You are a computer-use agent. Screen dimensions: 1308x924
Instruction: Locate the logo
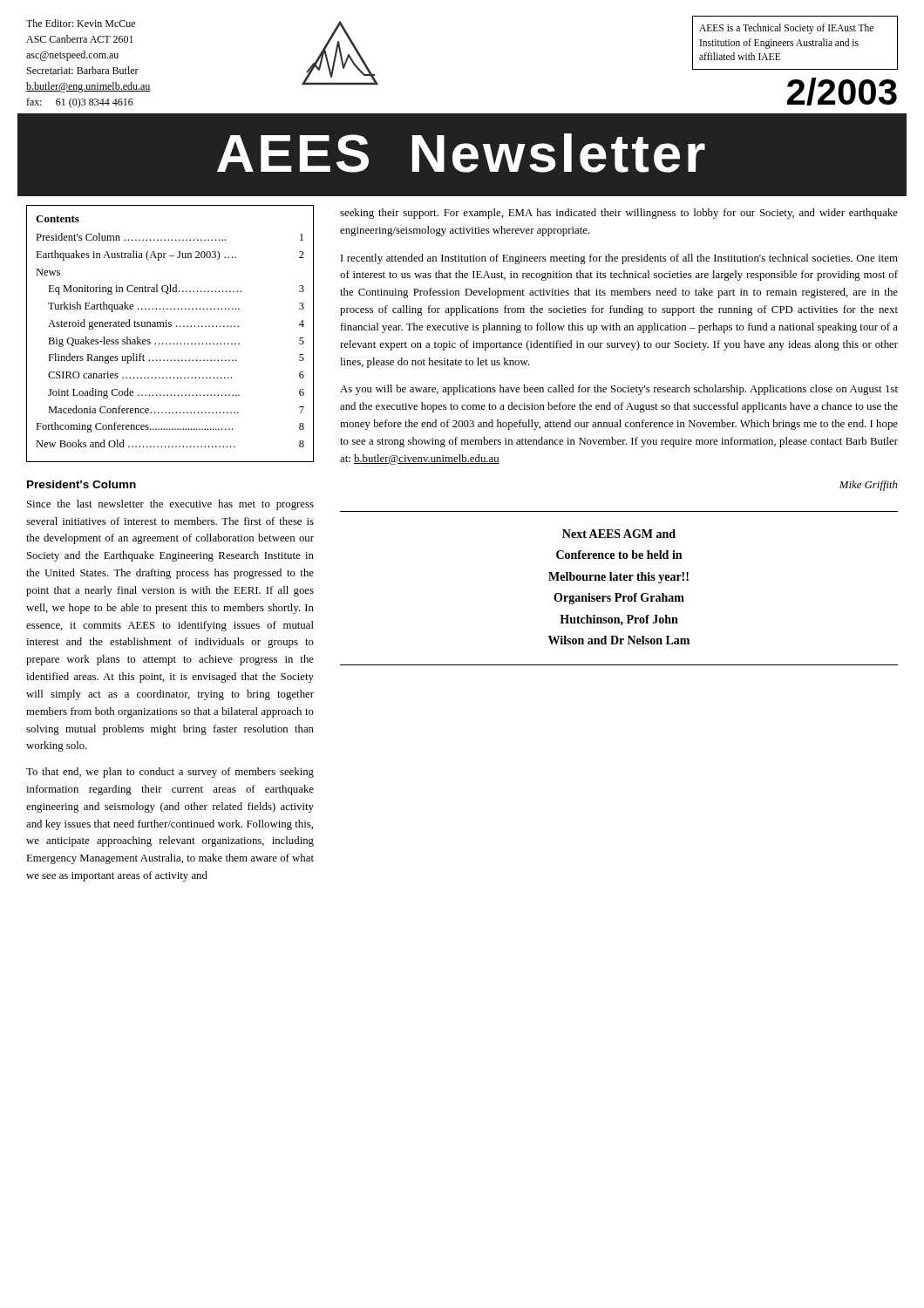tap(340, 55)
